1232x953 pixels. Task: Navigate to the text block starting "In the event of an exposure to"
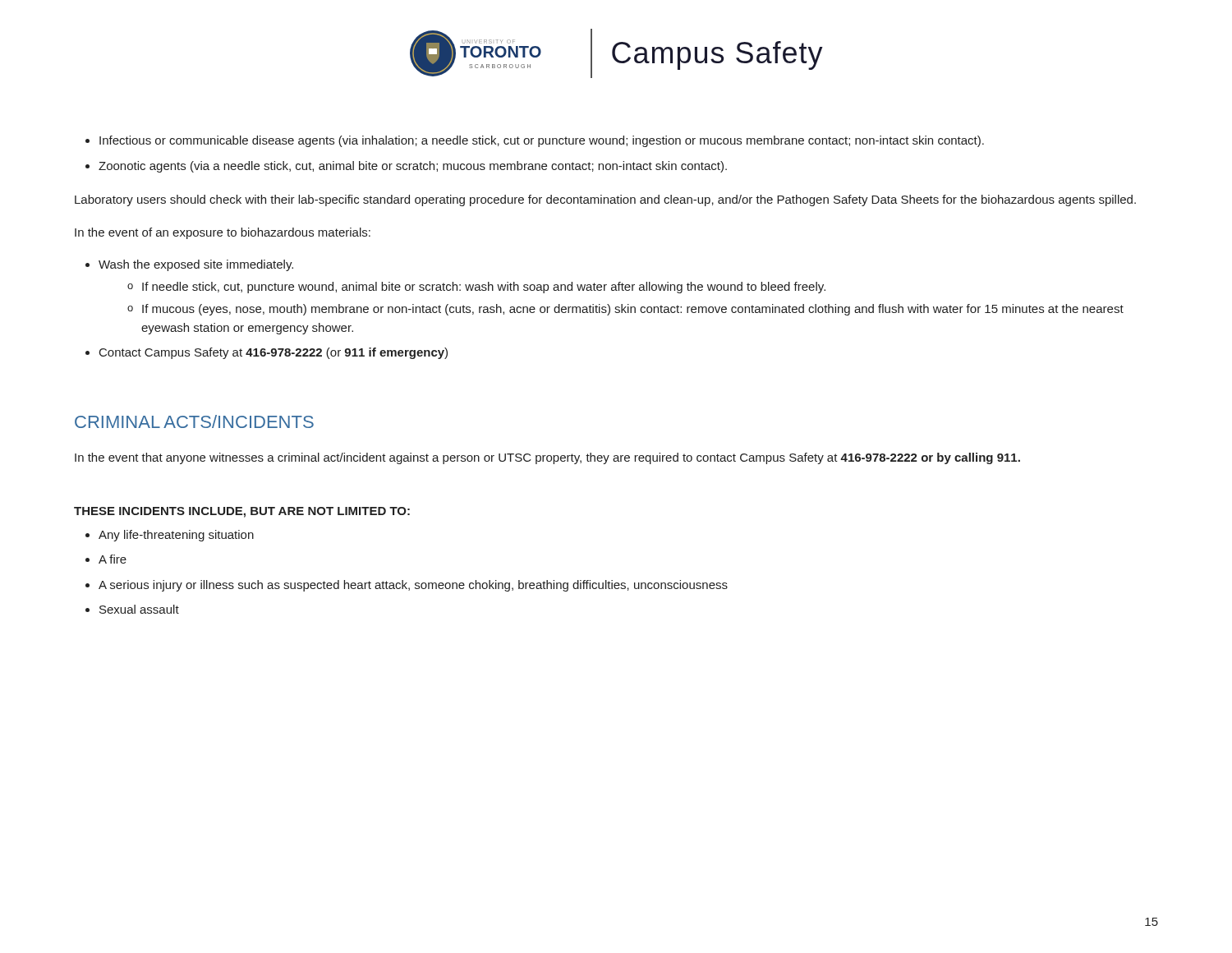[223, 232]
